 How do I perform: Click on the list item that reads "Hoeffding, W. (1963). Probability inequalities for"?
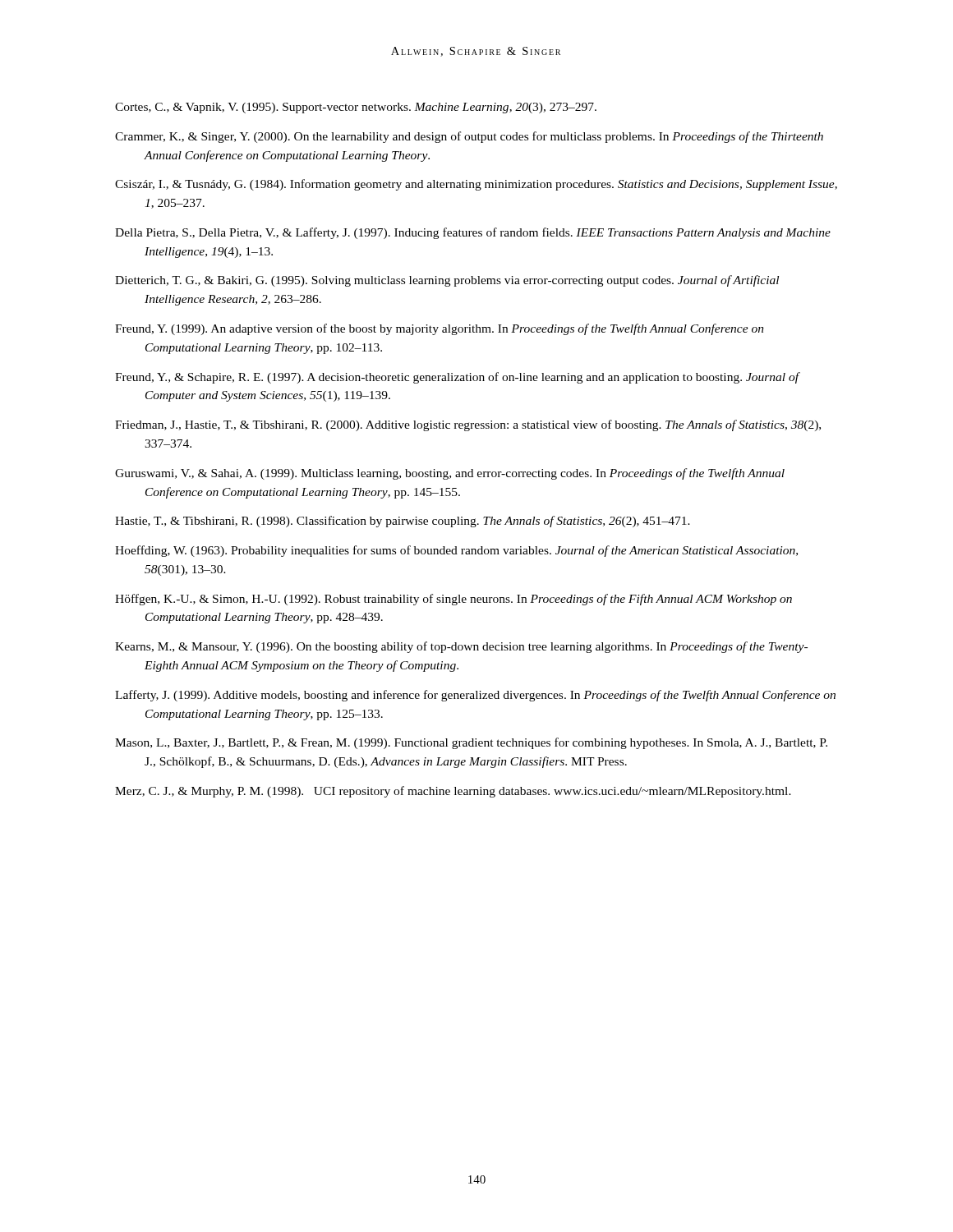click(x=457, y=559)
